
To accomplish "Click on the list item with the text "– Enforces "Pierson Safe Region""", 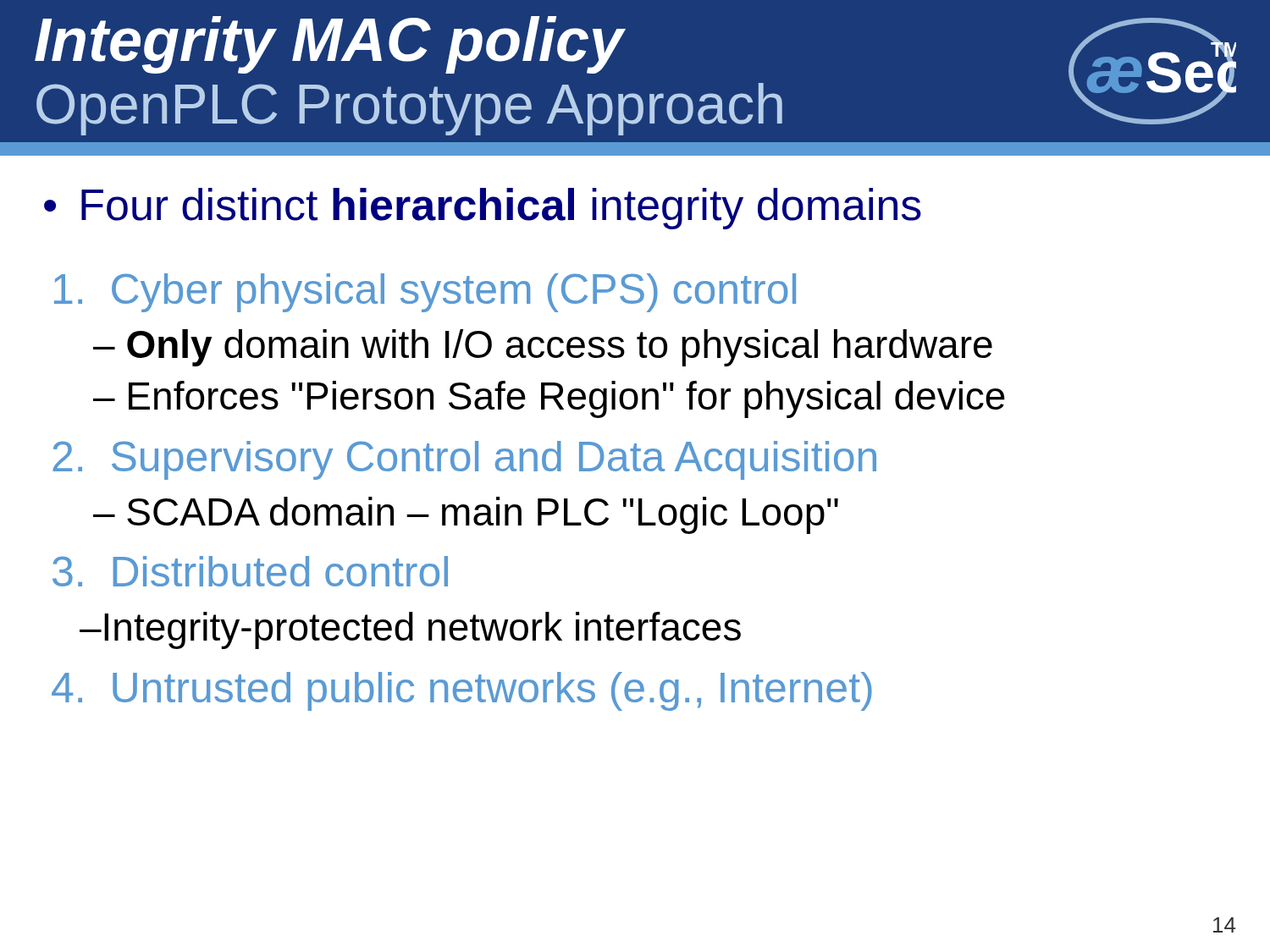I will pyautogui.click(x=550, y=396).
